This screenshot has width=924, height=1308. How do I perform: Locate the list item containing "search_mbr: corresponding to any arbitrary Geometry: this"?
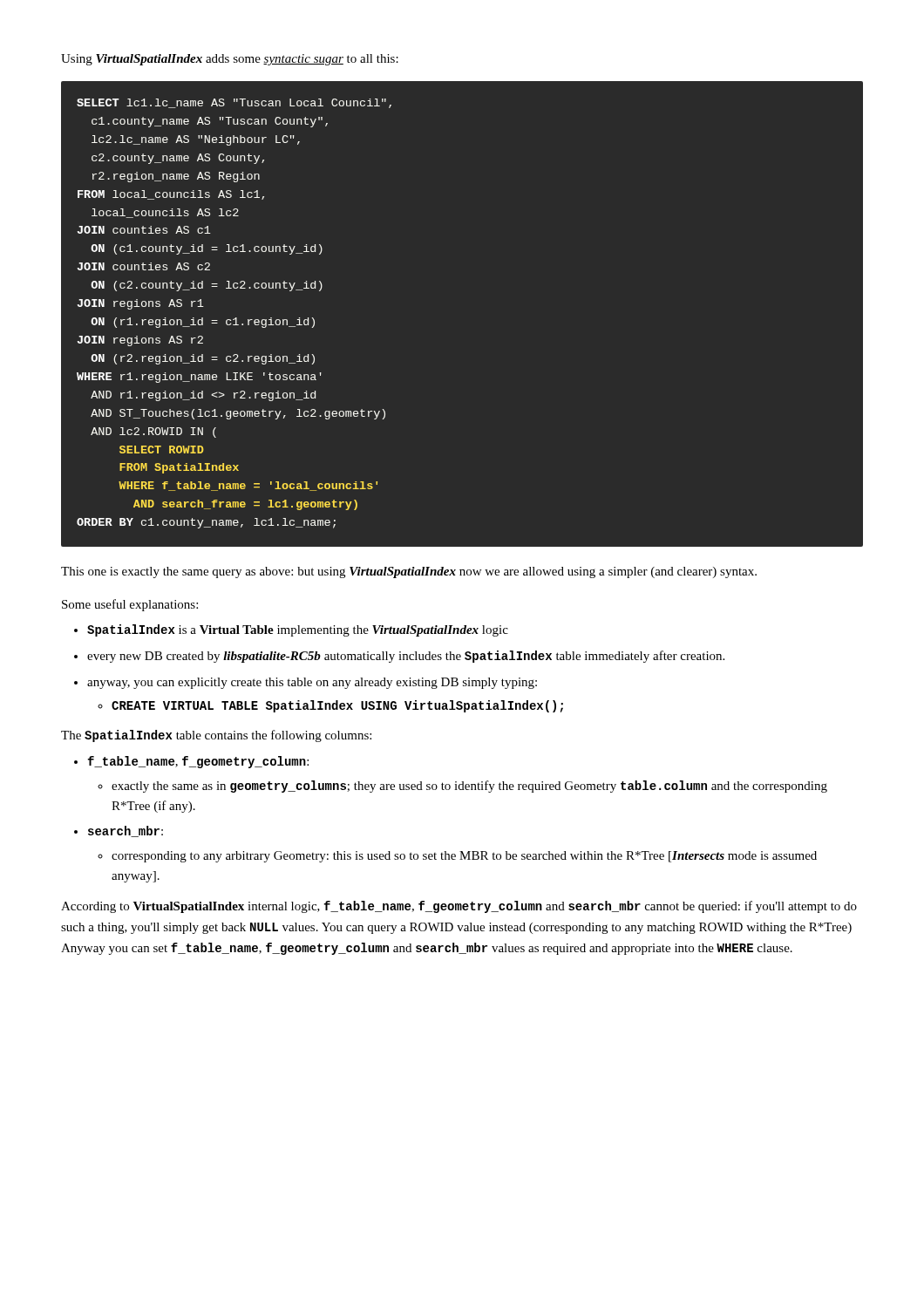[x=475, y=855]
